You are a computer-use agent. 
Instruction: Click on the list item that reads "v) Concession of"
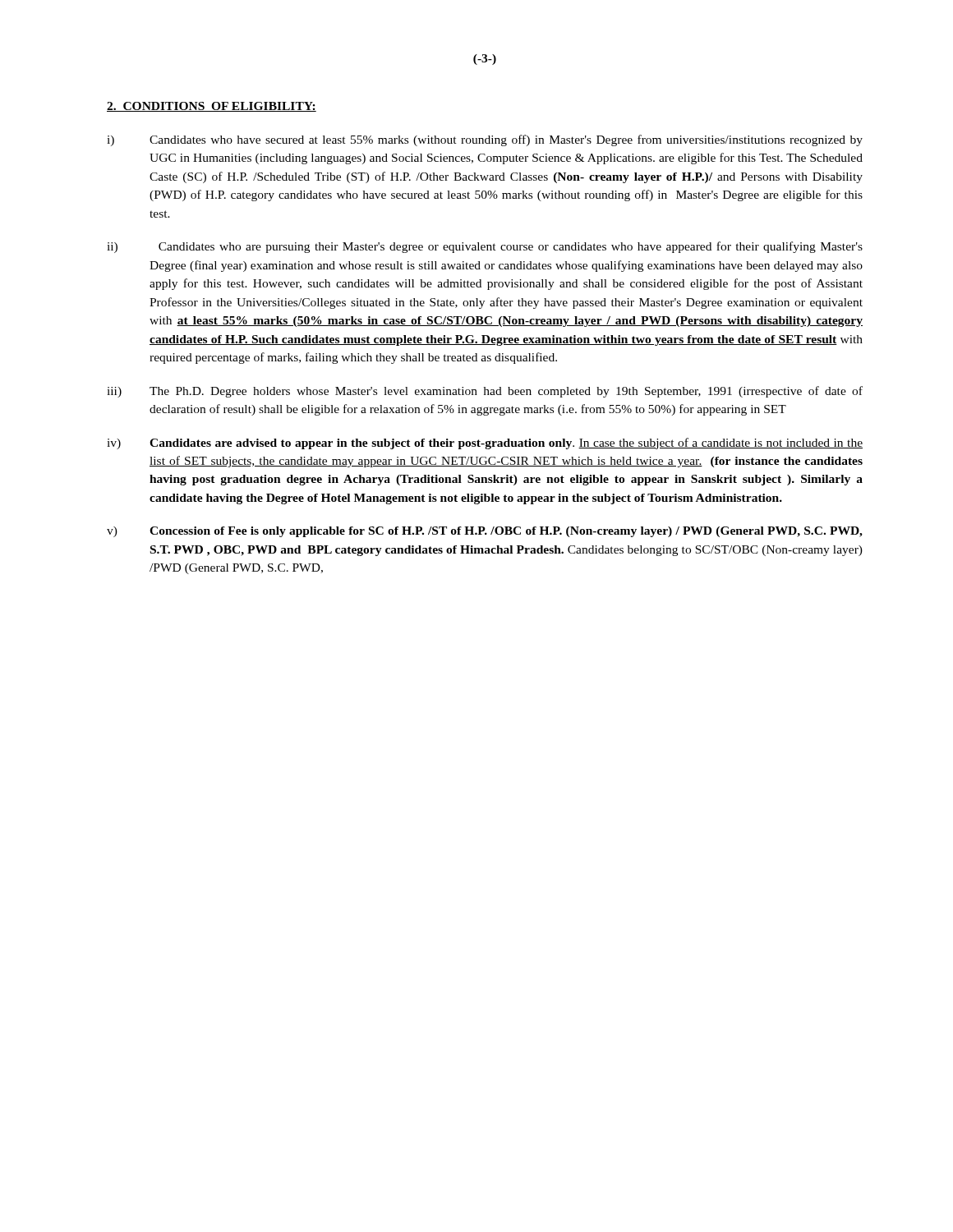[485, 550]
